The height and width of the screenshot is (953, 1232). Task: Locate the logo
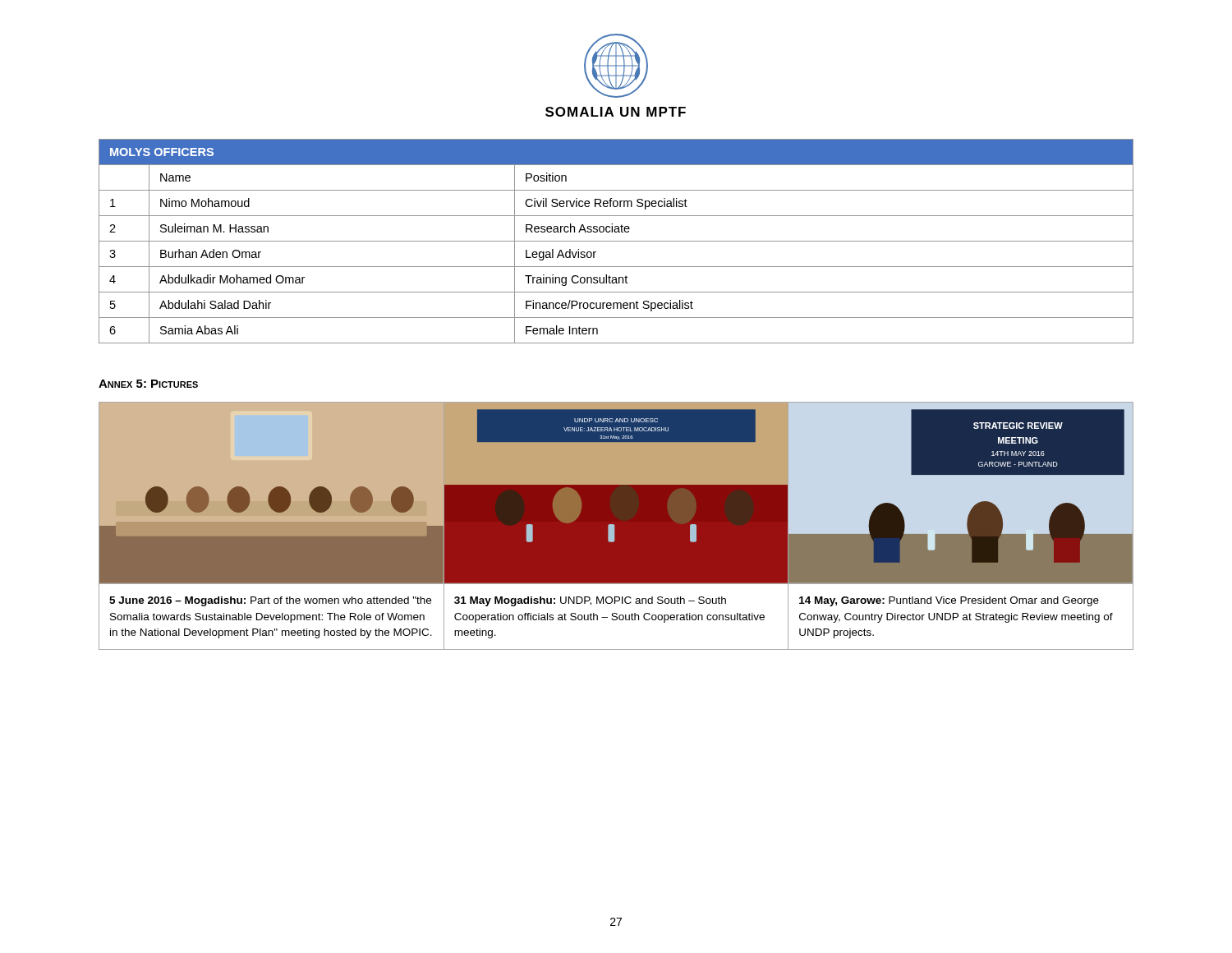[x=616, y=67]
